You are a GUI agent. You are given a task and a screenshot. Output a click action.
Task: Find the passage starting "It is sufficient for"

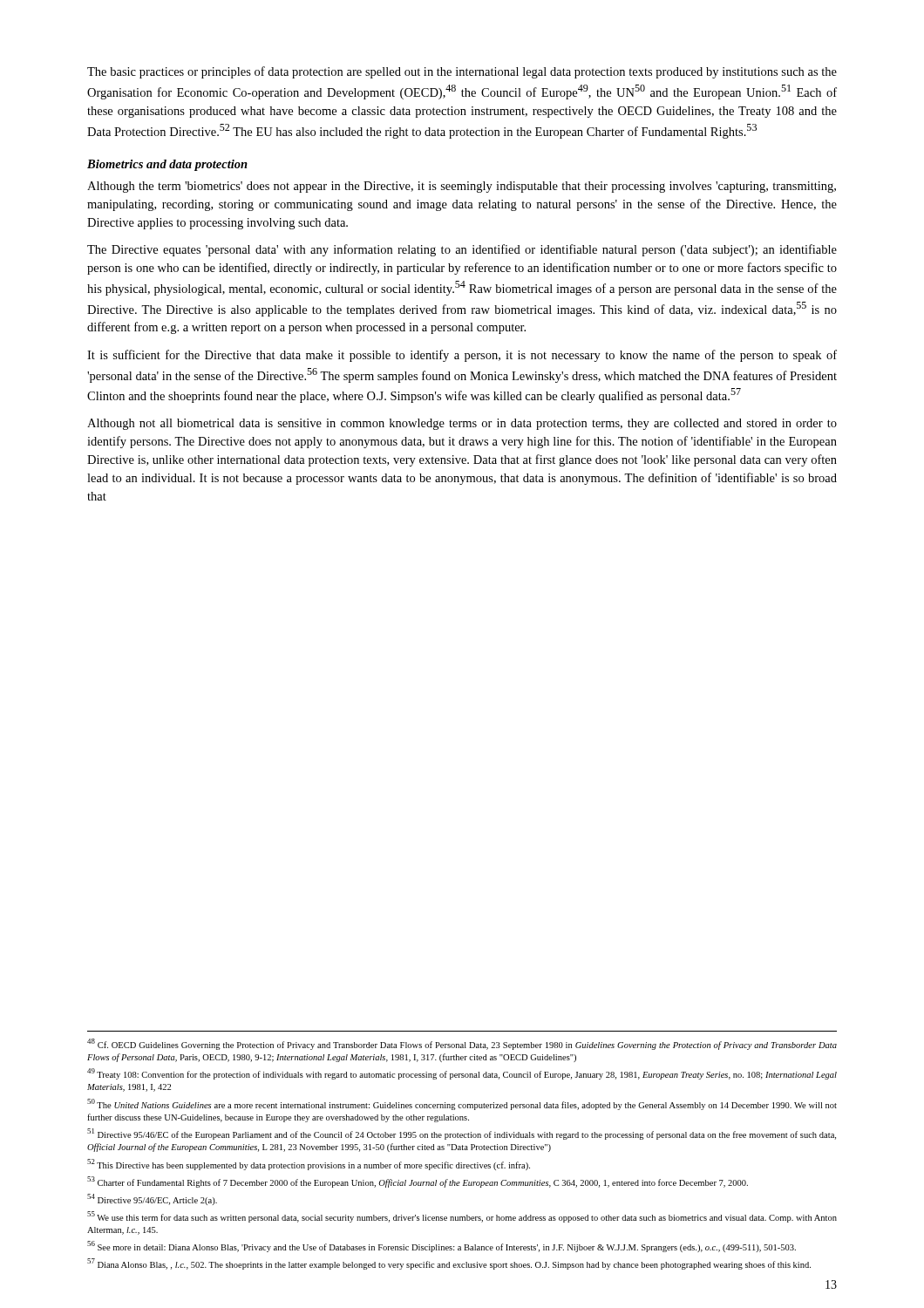click(462, 375)
